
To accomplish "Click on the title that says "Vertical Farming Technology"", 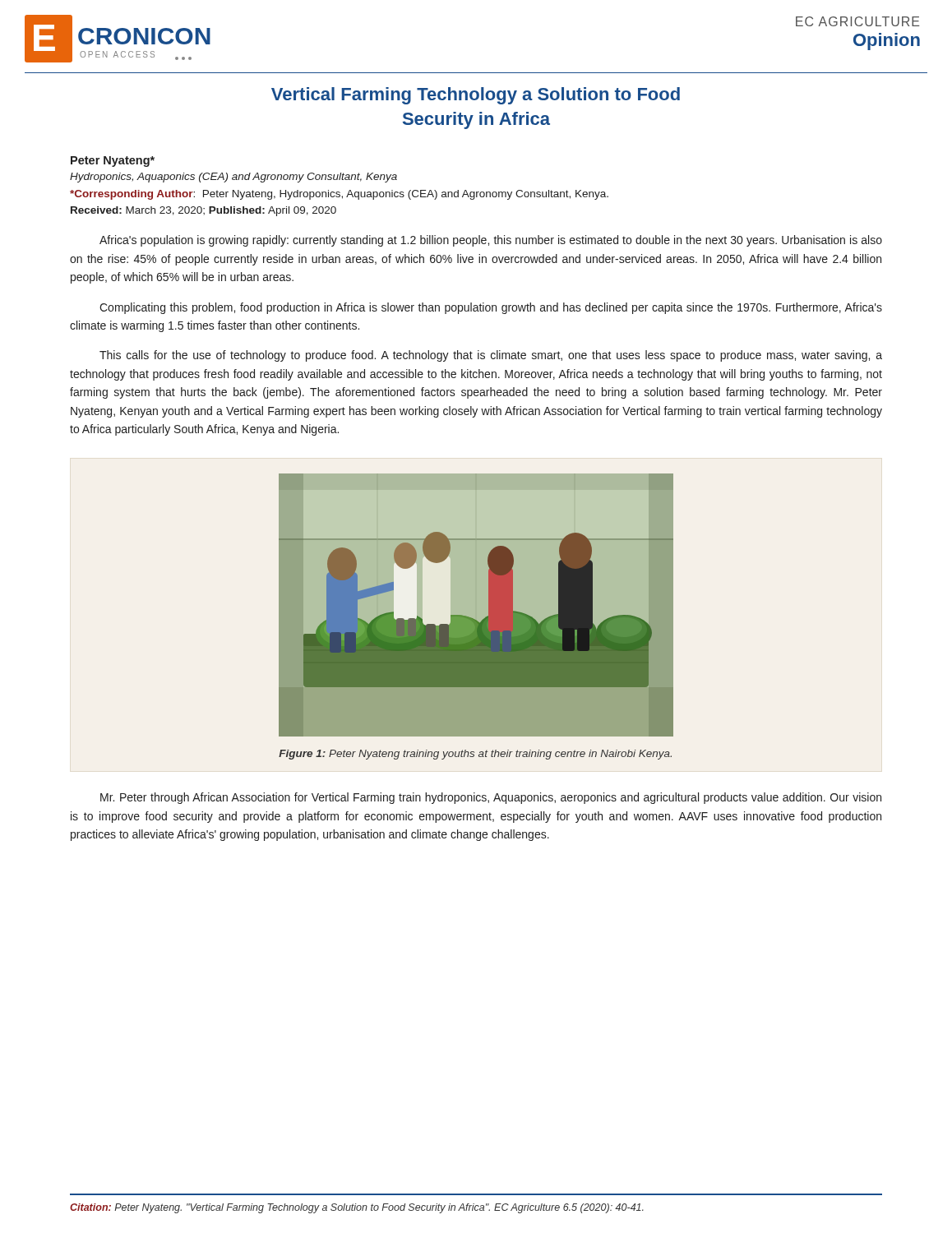I will pyautogui.click(x=476, y=107).
